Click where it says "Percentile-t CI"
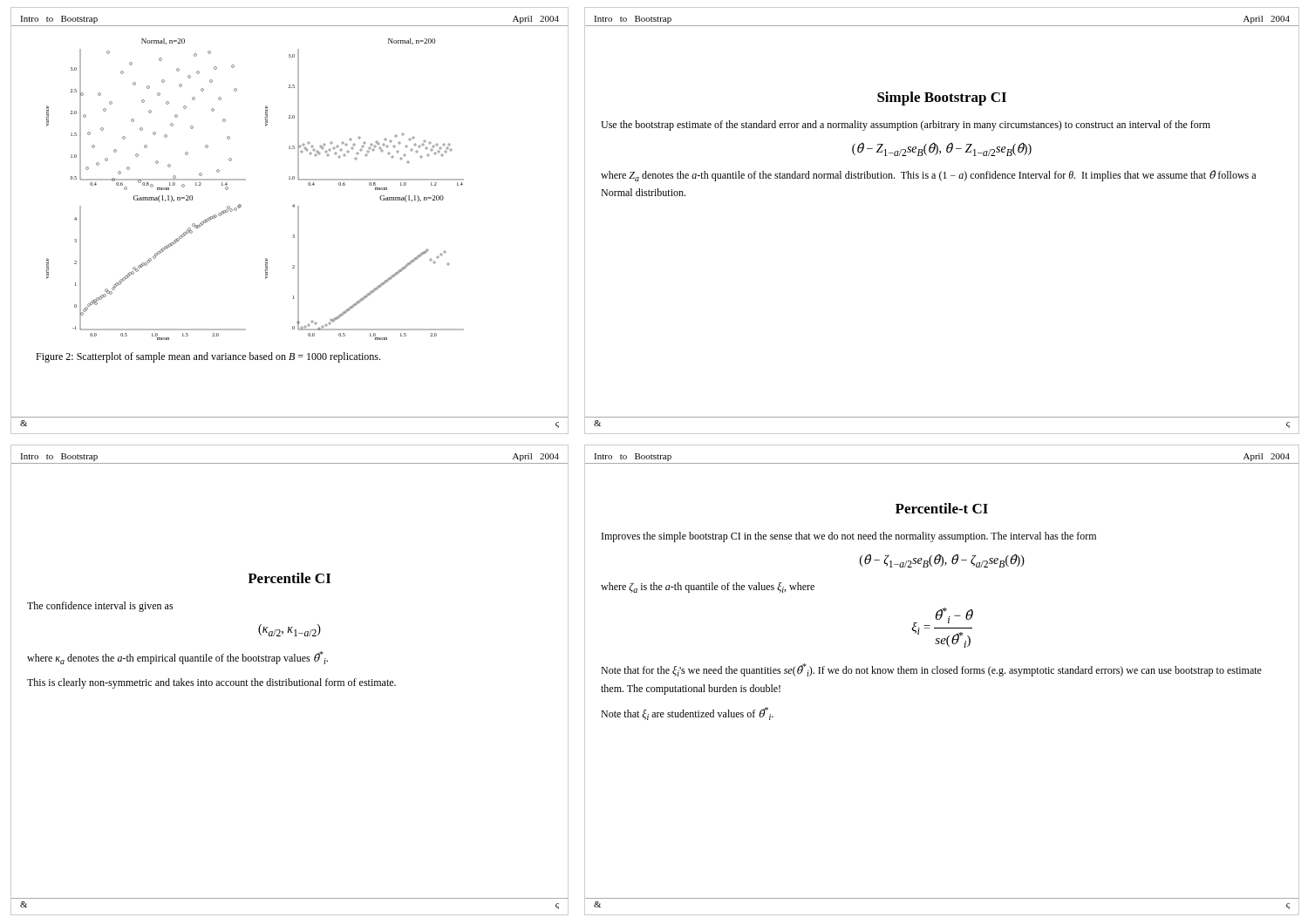The width and height of the screenshot is (1308, 924). point(942,509)
